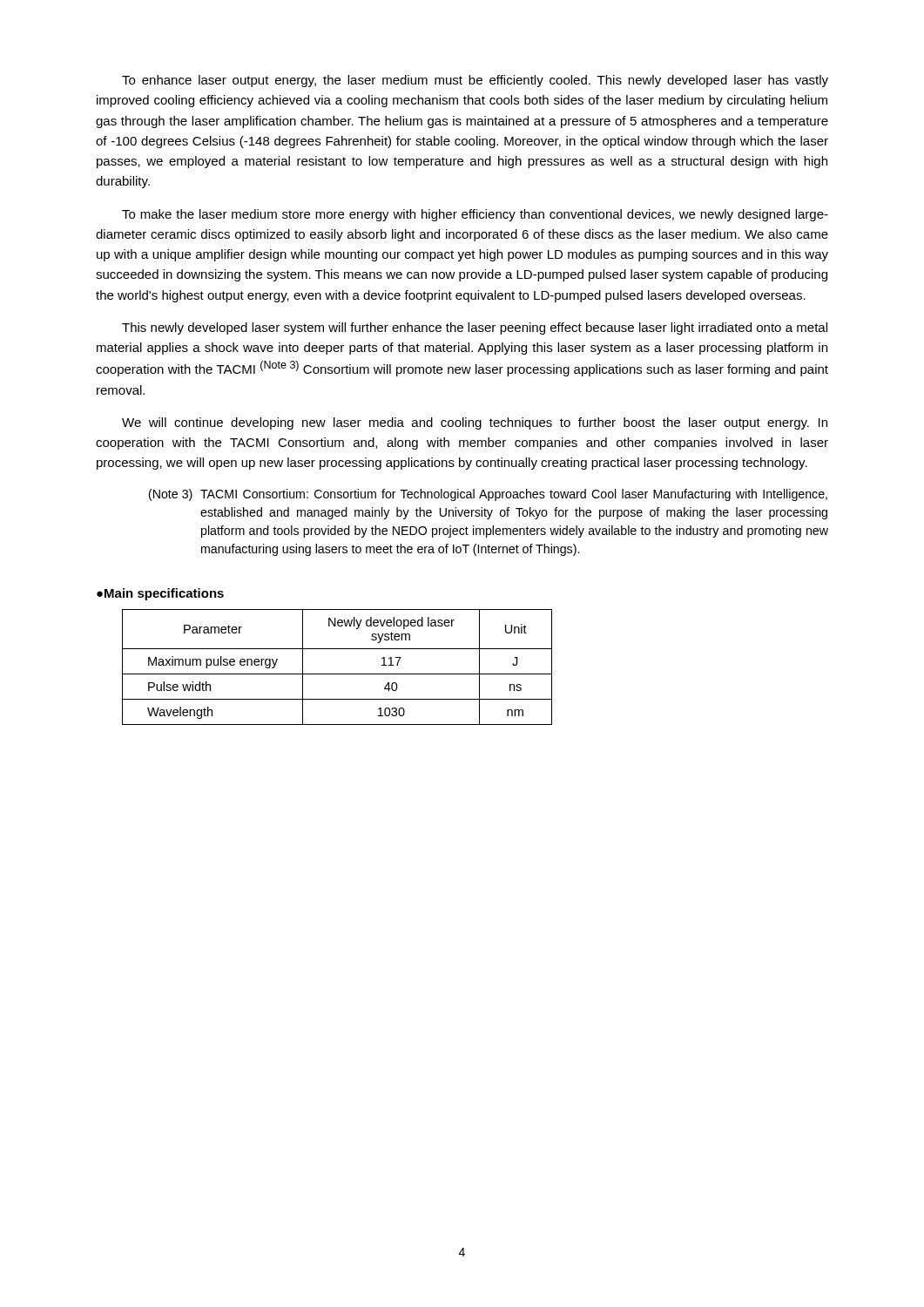This screenshot has height=1307, width=924.
Task: Find the text block that says "We will continue developing new laser media"
Action: 462,442
